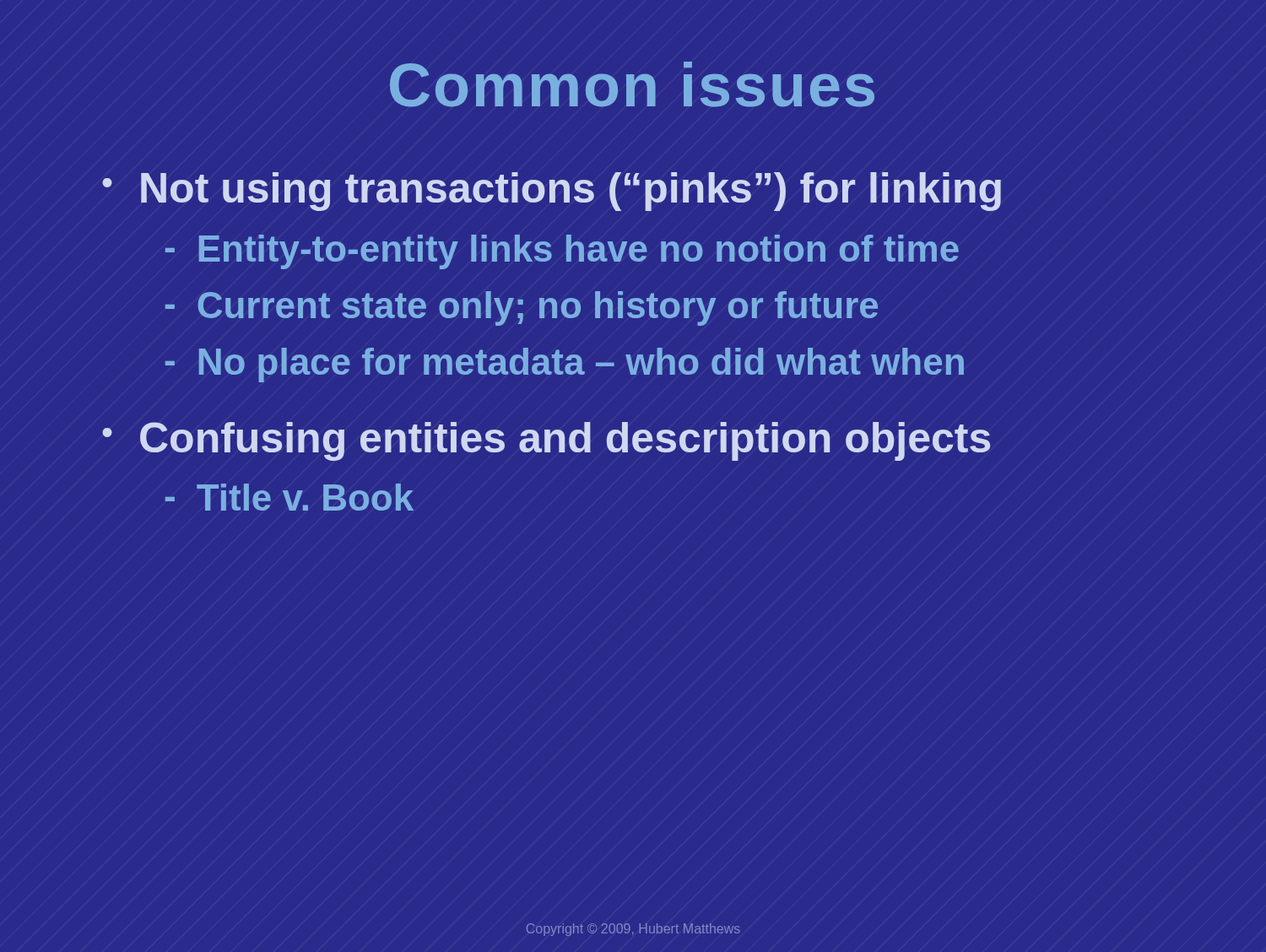This screenshot has width=1266, height=952.
Task: Click on the passage starting "• Confusing entities and description objects -"
Action: [x=547, y=471]
